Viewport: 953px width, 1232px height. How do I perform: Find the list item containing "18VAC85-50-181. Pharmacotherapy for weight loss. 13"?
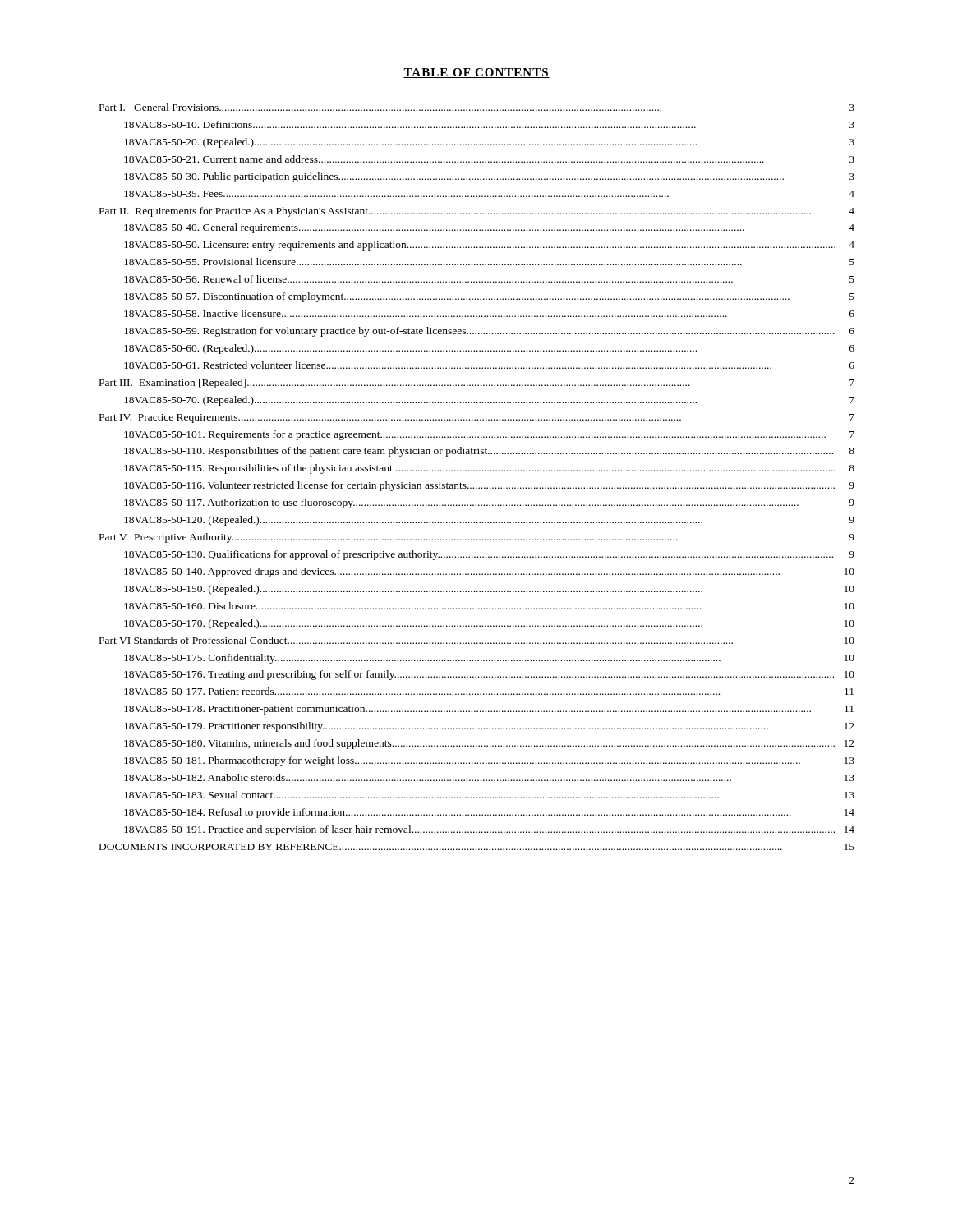coord(489,761)
